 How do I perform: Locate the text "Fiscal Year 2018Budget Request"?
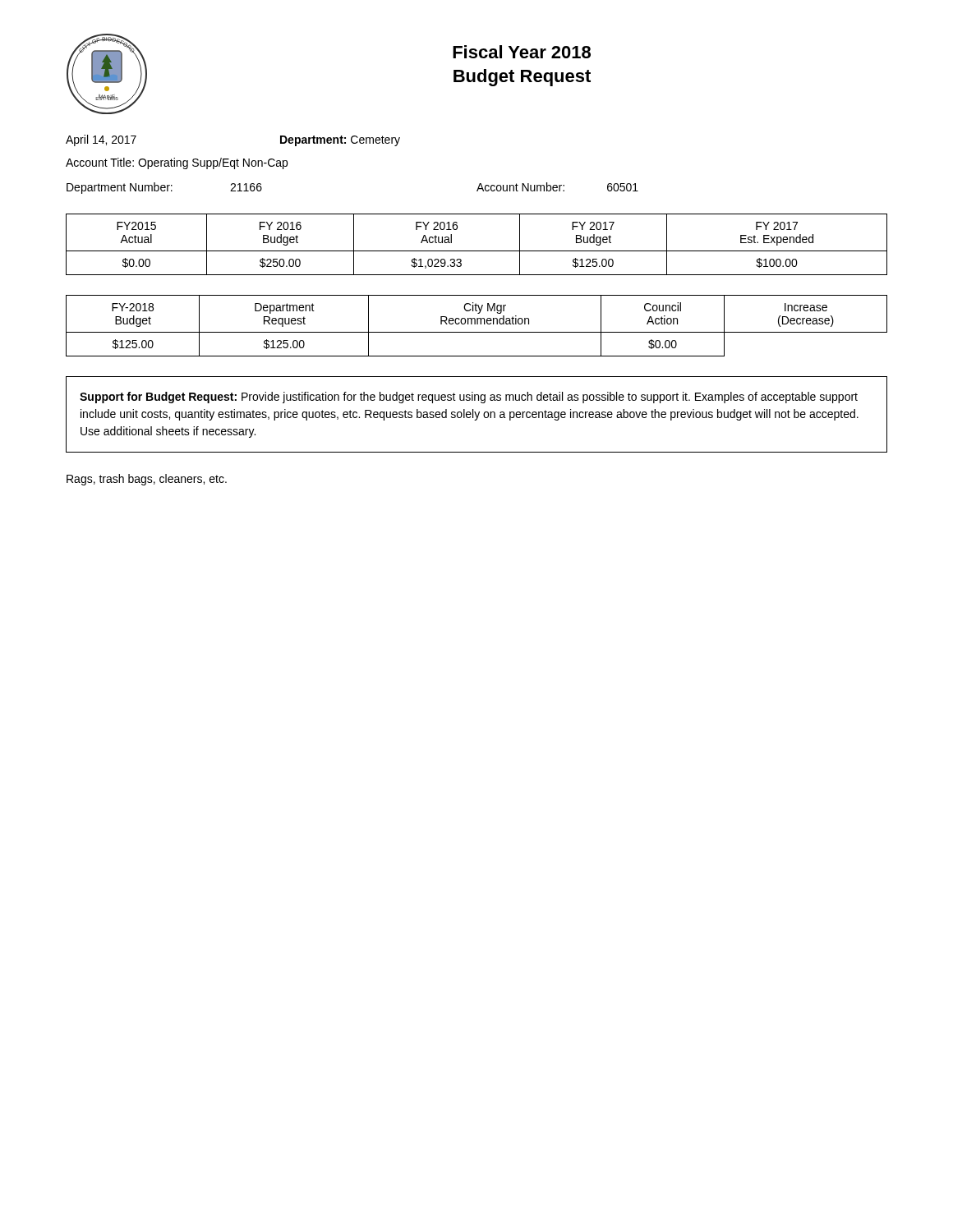coord(522,65)
